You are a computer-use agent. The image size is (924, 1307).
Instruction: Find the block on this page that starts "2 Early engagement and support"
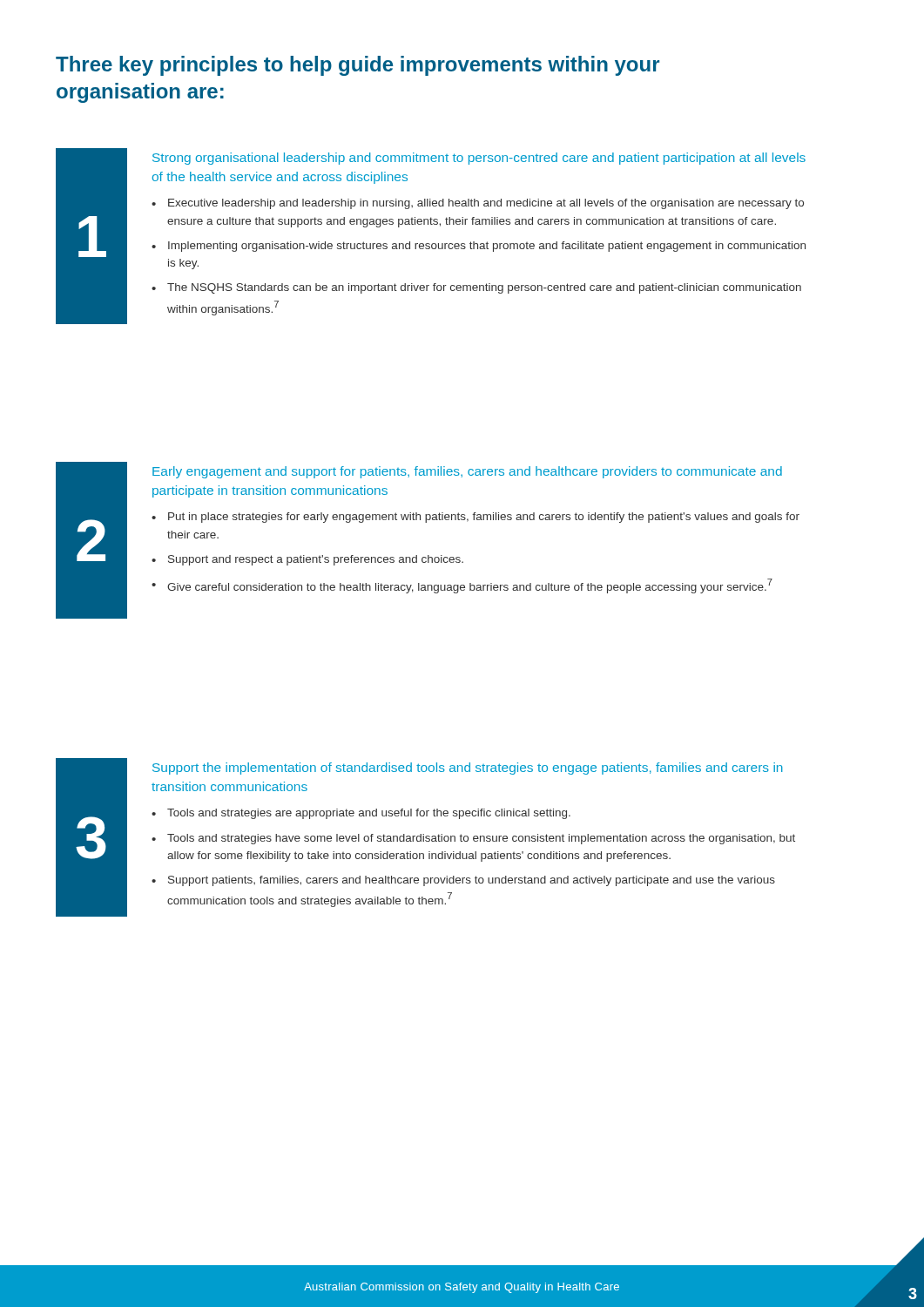click(435, 540)
